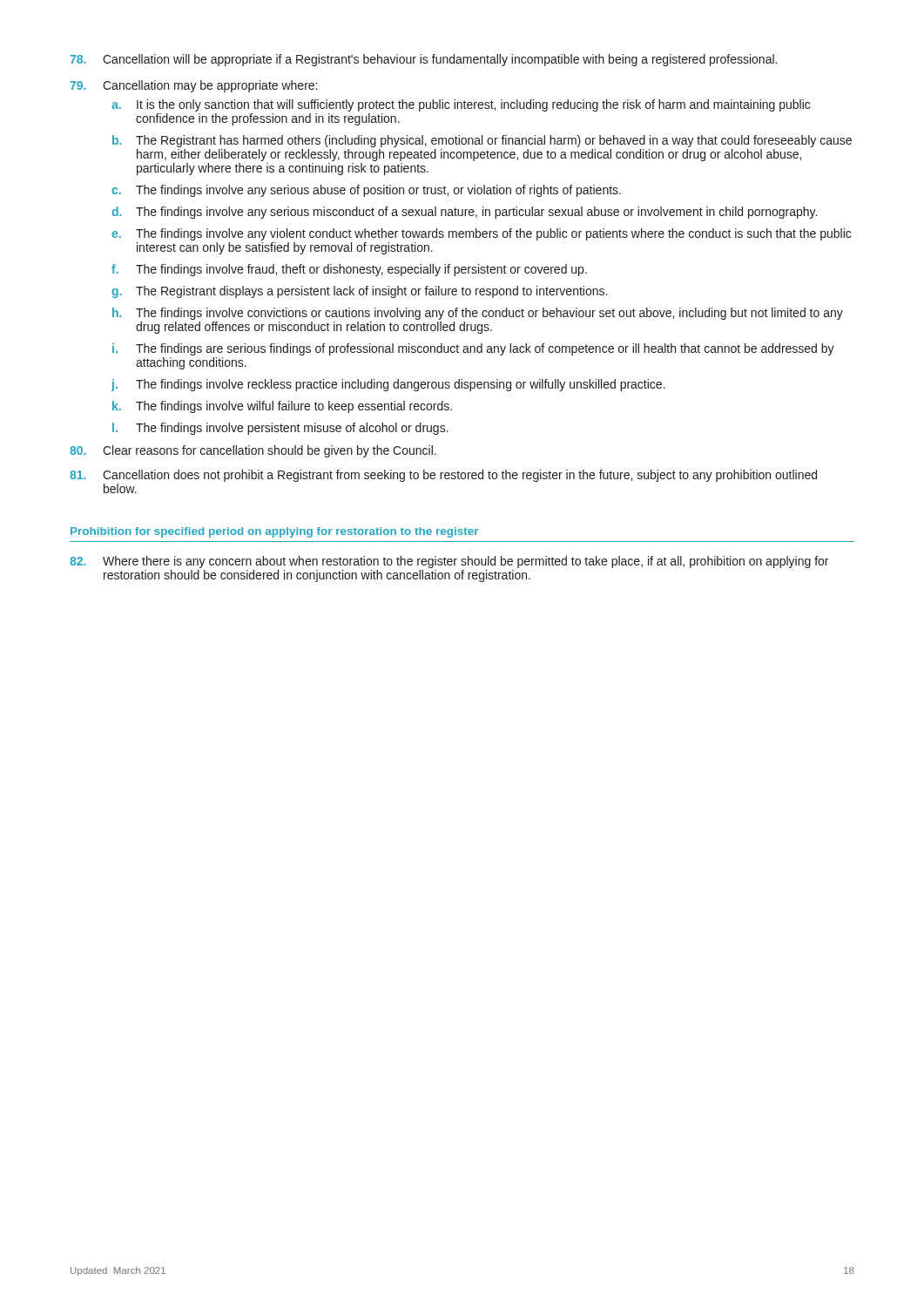Image resolution: width=924 pixels, height=1307 pixels.
Task: Click on the region starting "i. The findings are serious findings of professional"
Action: 483,356
